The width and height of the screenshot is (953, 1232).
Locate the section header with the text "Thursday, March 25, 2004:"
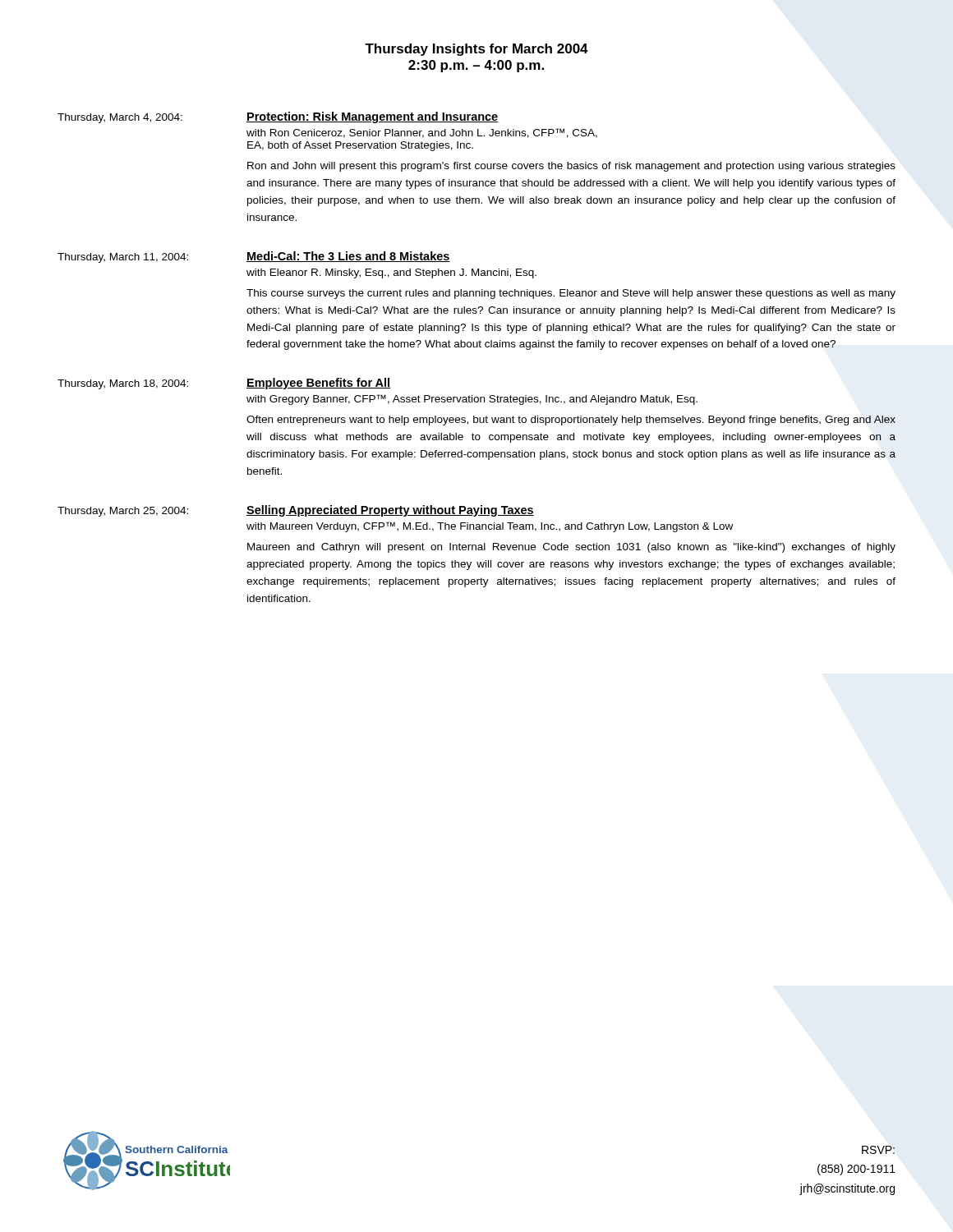(x=123, y=511)
